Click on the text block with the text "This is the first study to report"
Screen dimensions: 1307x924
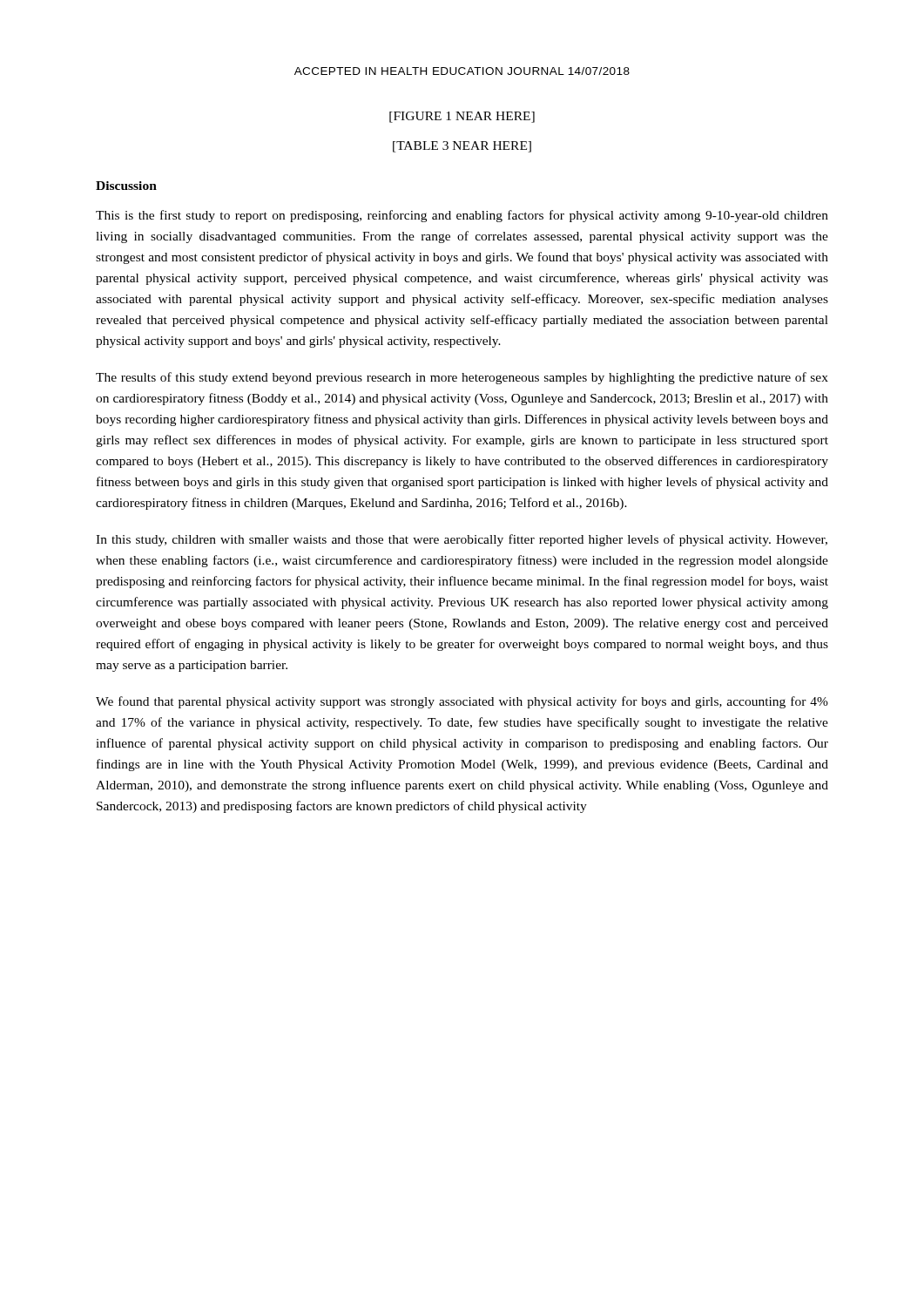pyautogui.click(x=462, y=277)
